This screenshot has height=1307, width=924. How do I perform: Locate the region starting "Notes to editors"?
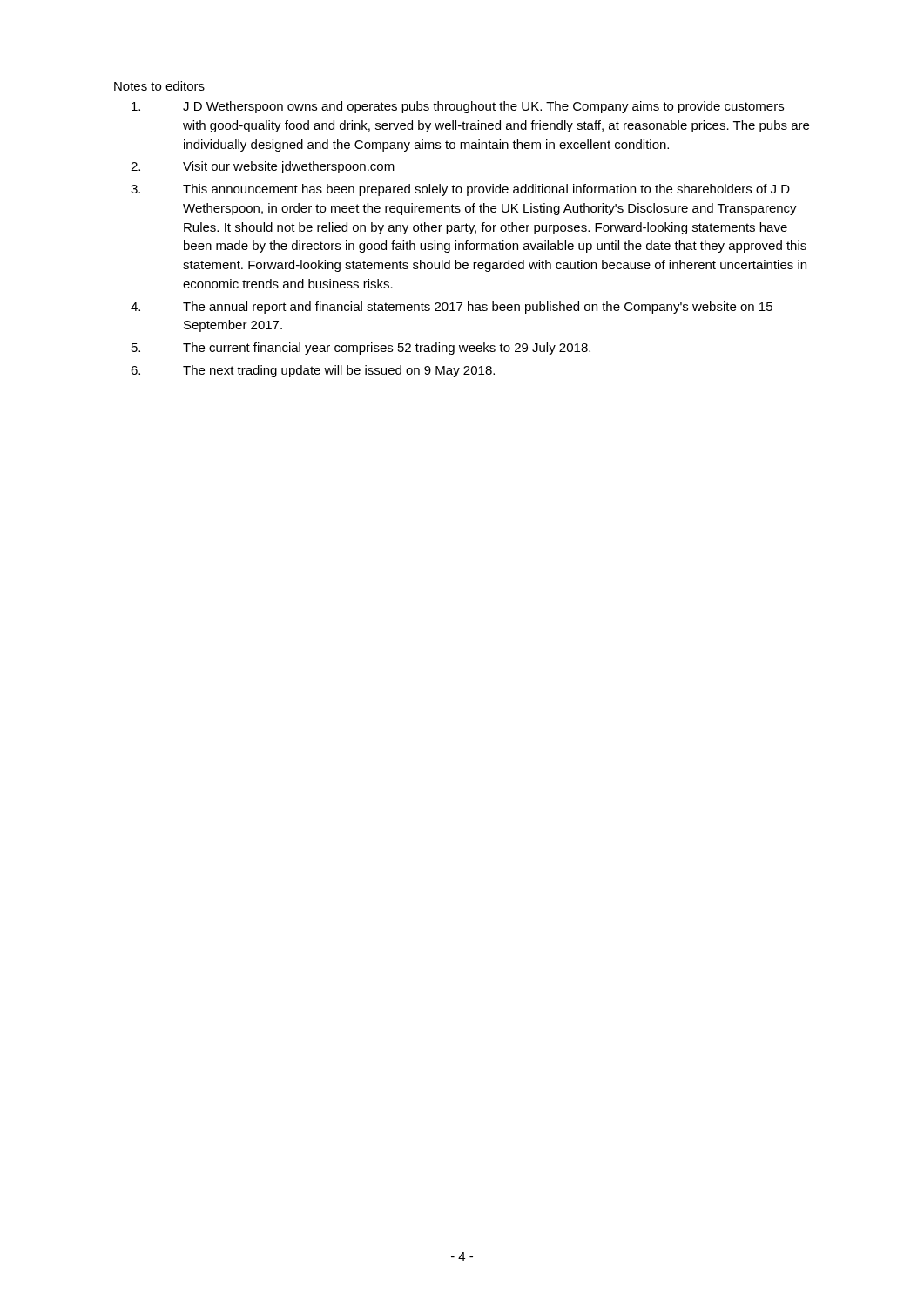click(x=159, y=86)
